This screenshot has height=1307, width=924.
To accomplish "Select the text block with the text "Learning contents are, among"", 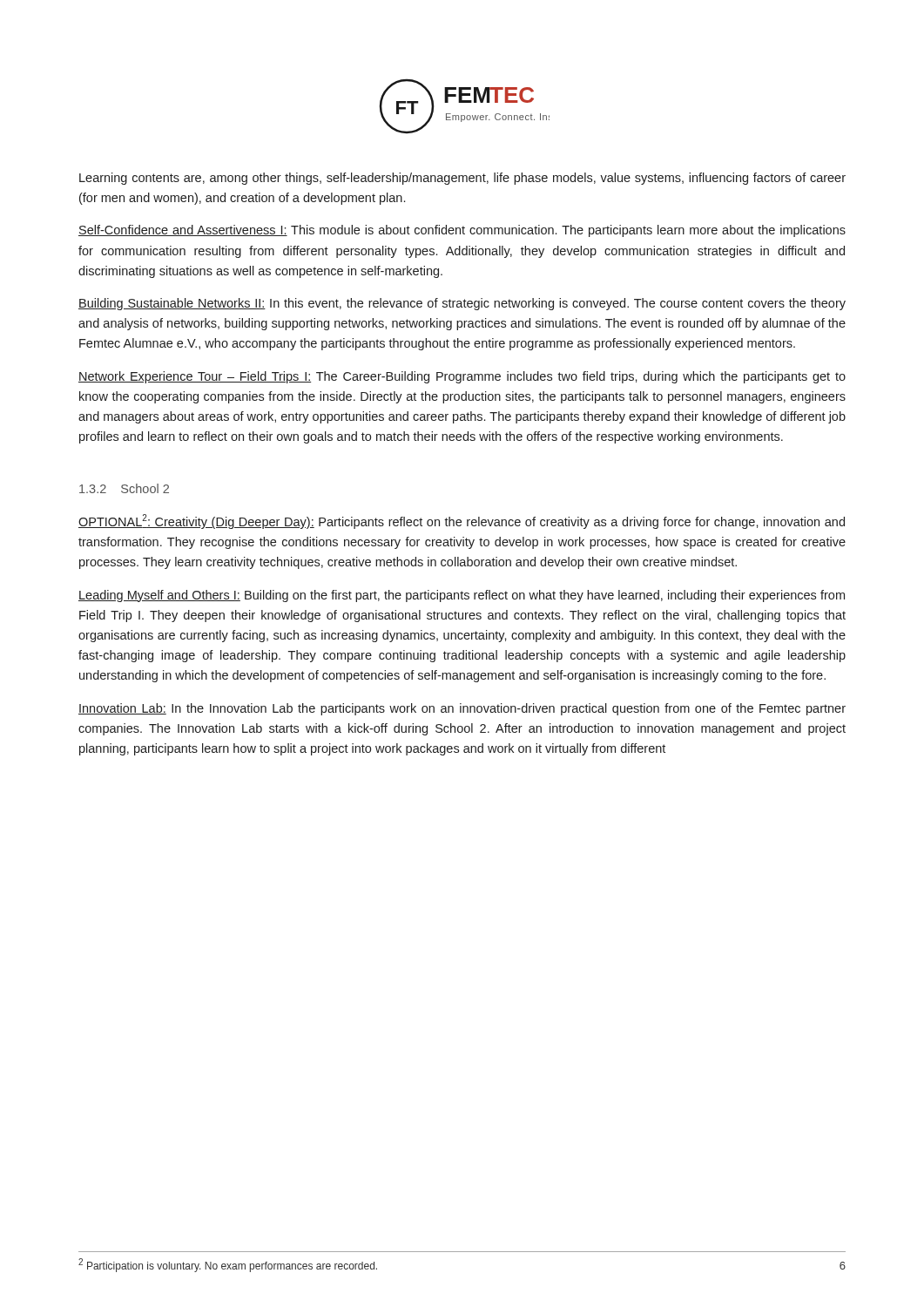I will [462, 188].
